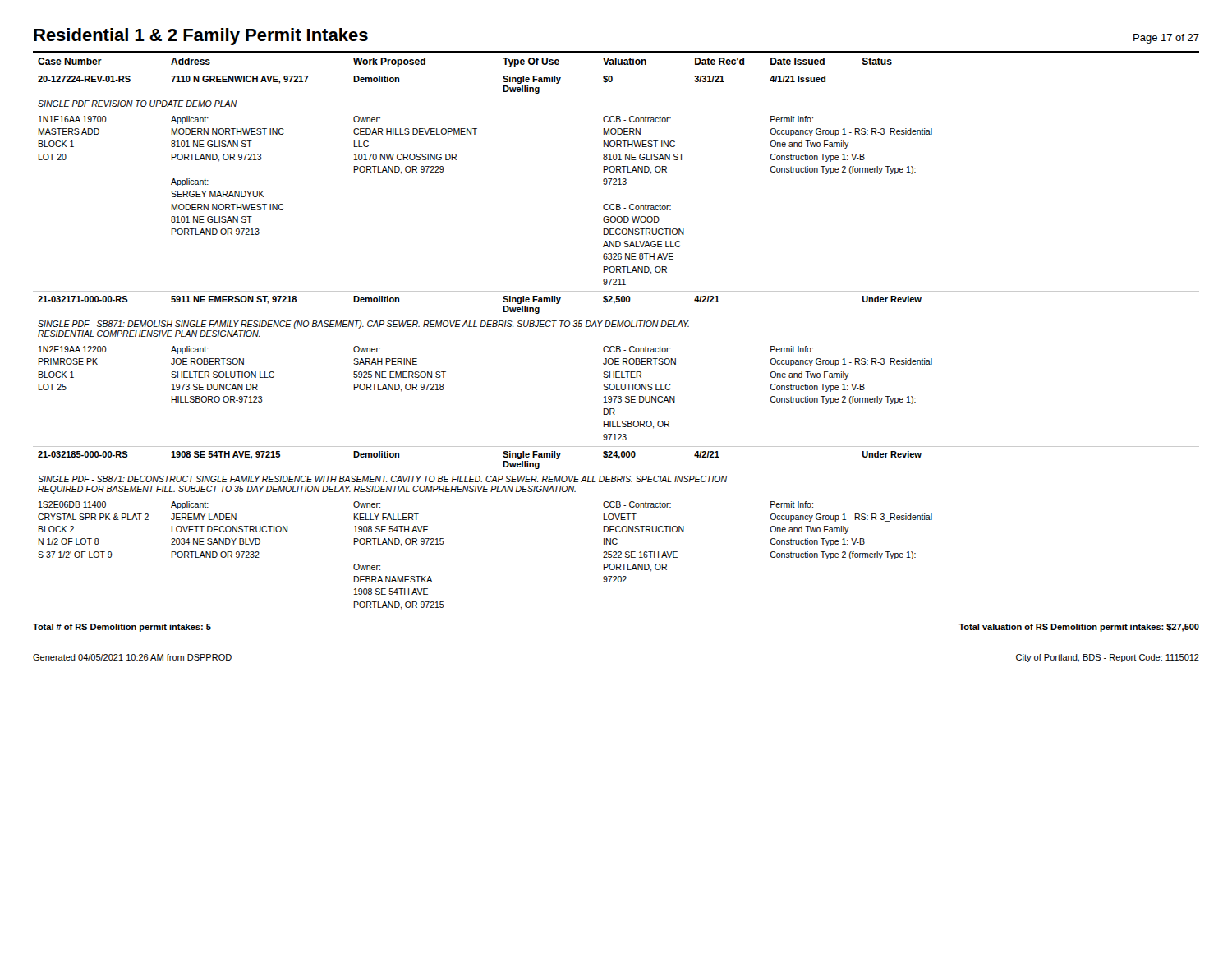The image size is (1232, 953).
Task: Locate the element starting "Total valuation of RS"
Action: pos(1079,627)
